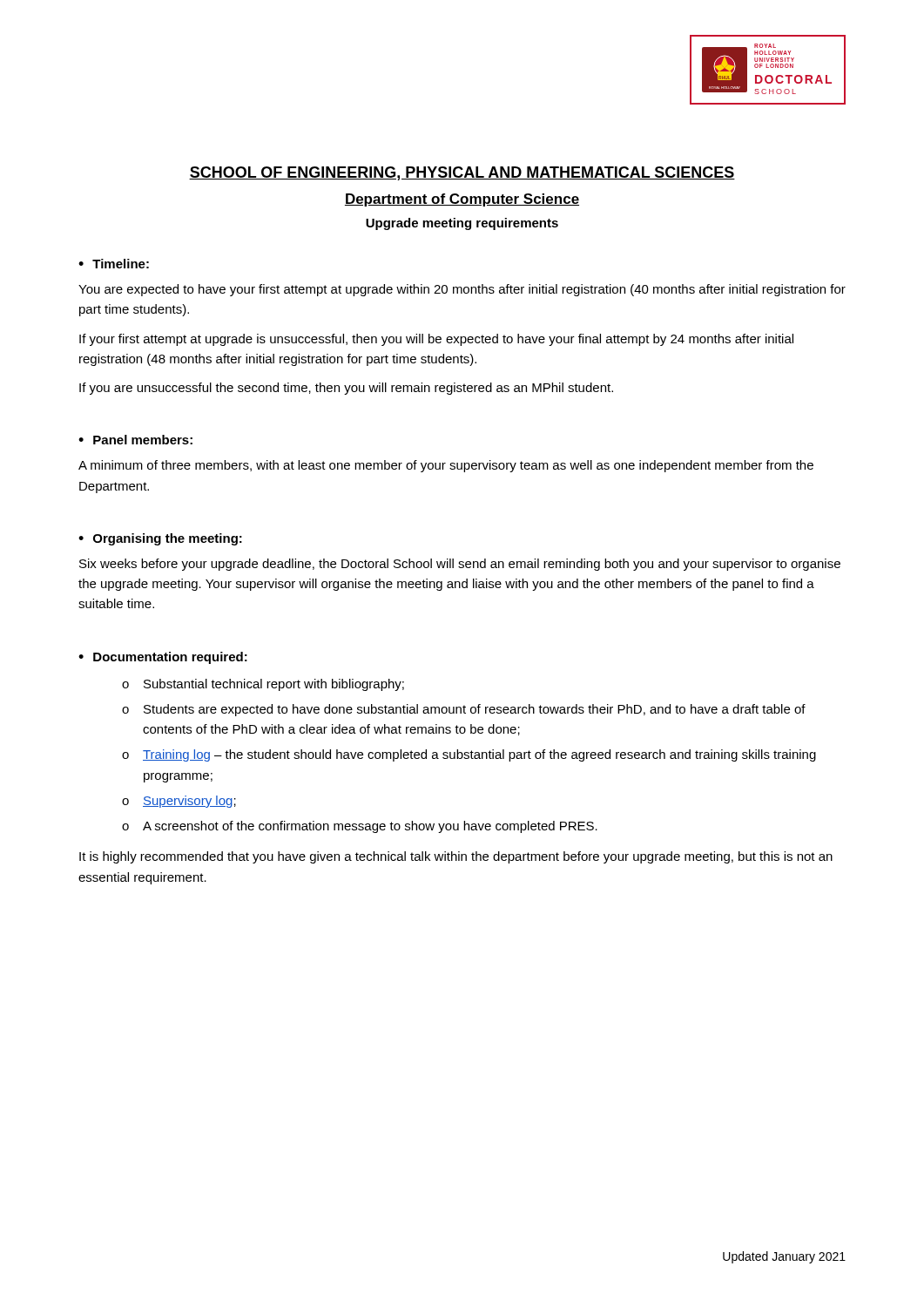Find the element starting "Six weeks before your upgrade deadline,"
The image size is (924, 1307).
(460, 583)
